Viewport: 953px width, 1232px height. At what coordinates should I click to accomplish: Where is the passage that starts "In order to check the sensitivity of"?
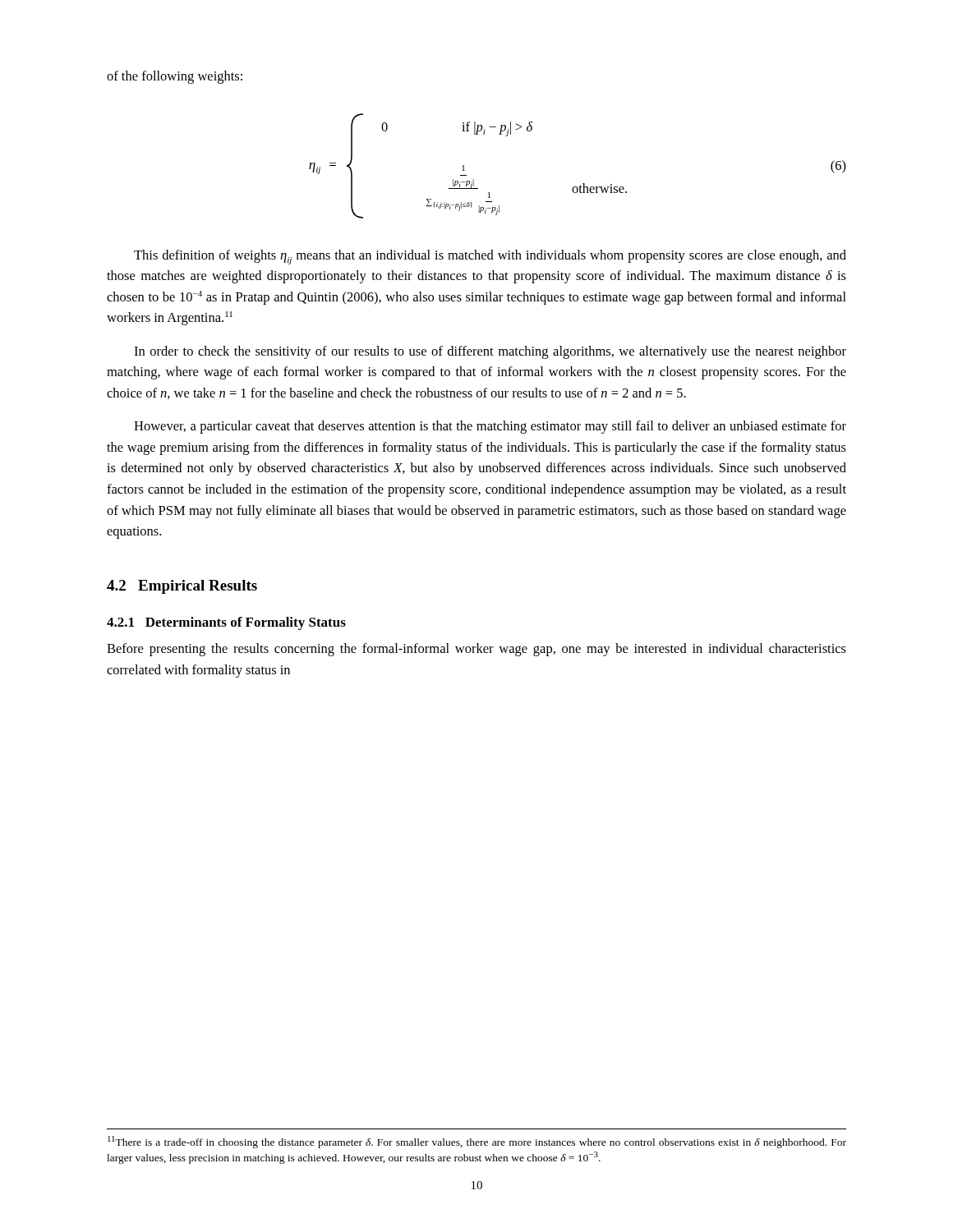pyautogui.click(x=476, y=372)
